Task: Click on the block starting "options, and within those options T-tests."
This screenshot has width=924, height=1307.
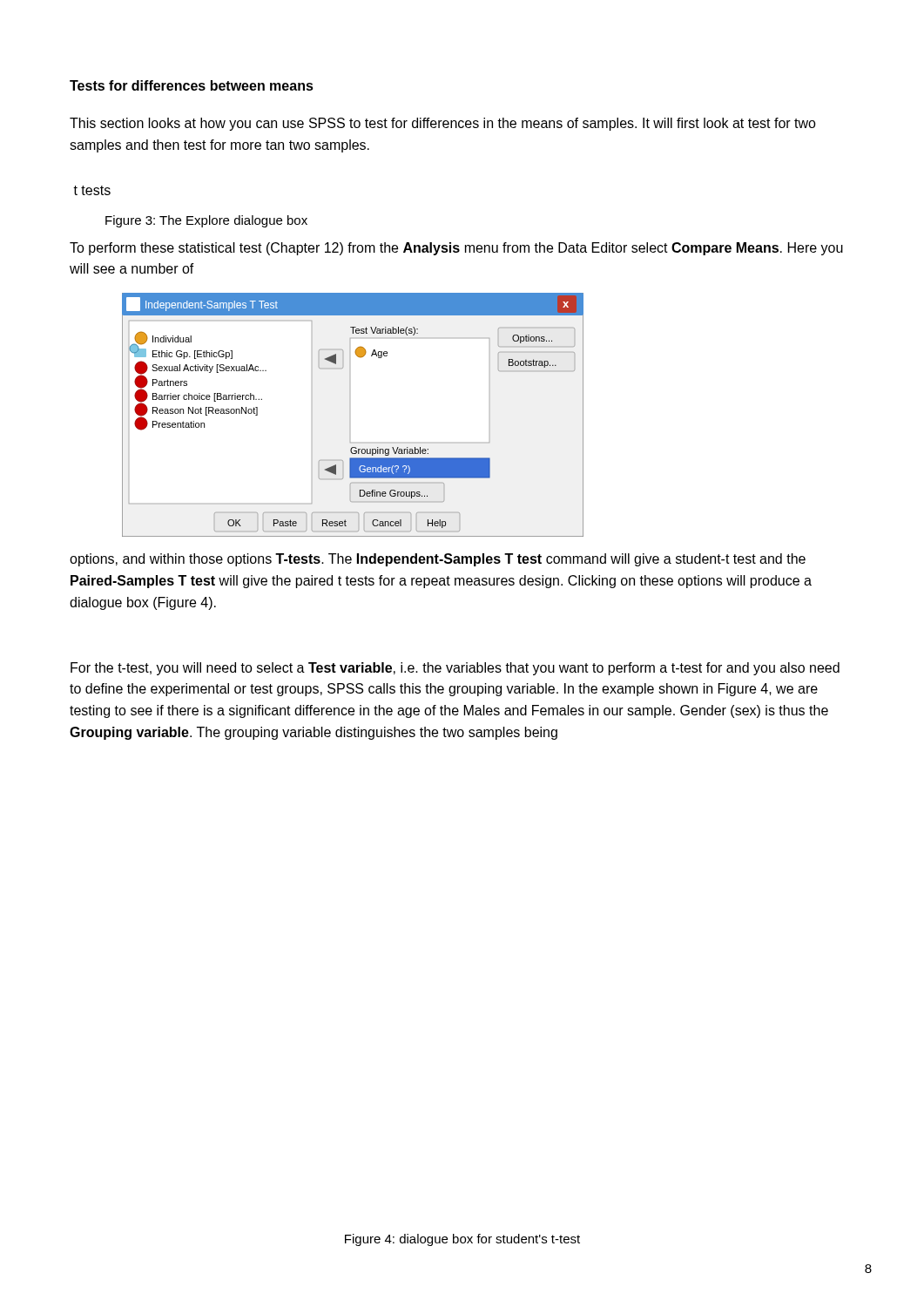Action: coord(441,581)
